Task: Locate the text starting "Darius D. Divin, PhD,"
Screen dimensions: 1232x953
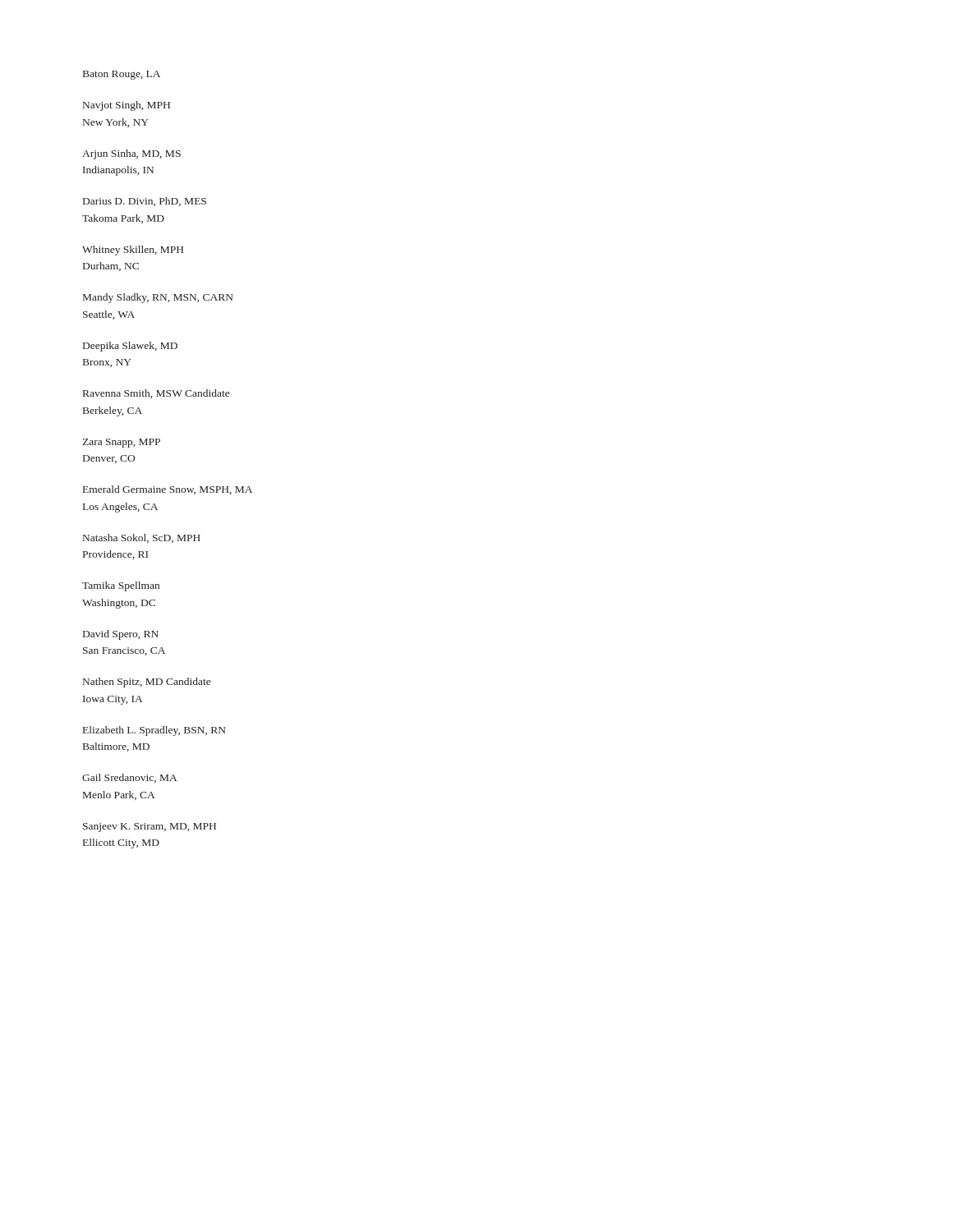Action: click(x=145, y=209)
